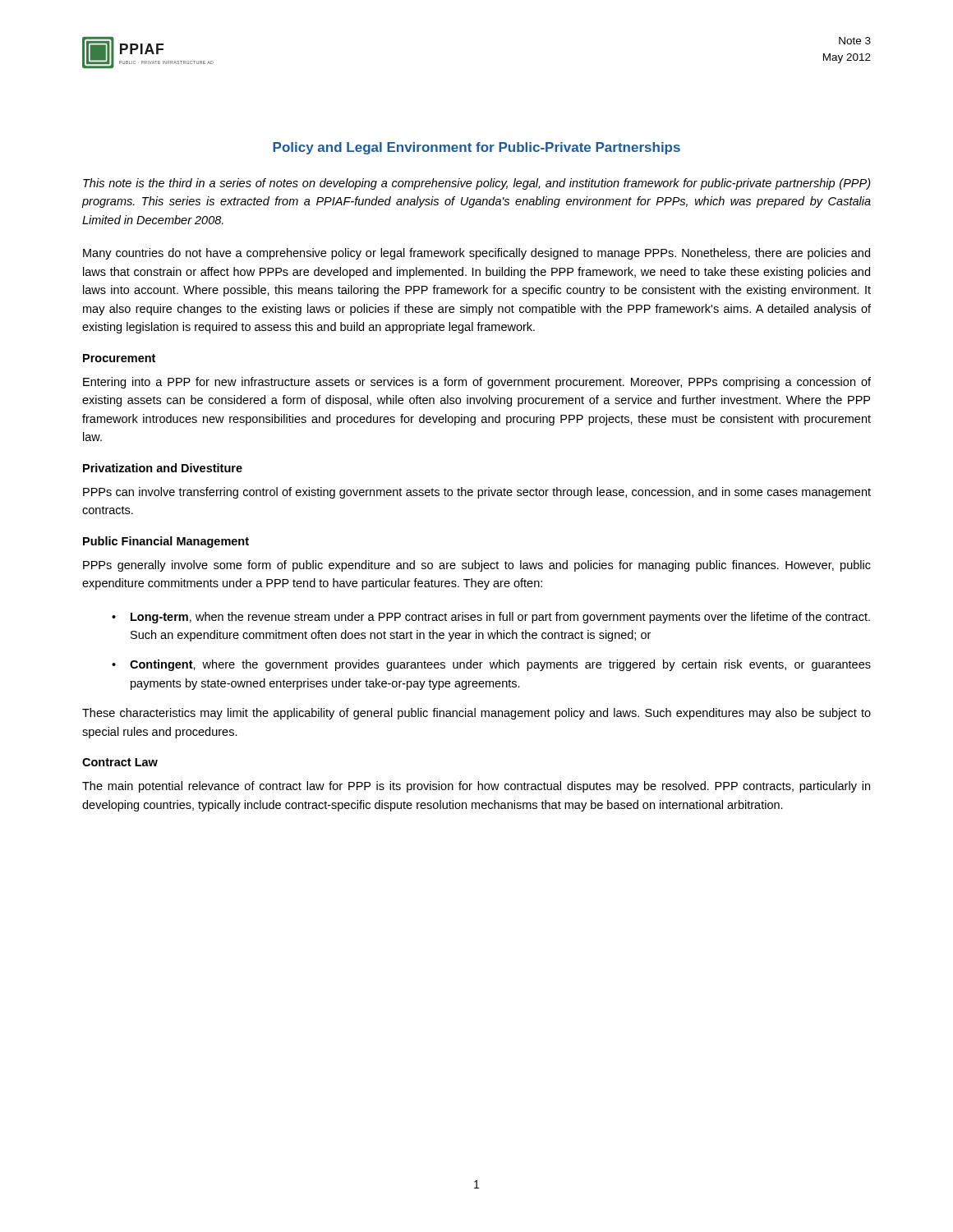953x1232 pixels.
Task: Locate the logo
Action: (148, 54)
